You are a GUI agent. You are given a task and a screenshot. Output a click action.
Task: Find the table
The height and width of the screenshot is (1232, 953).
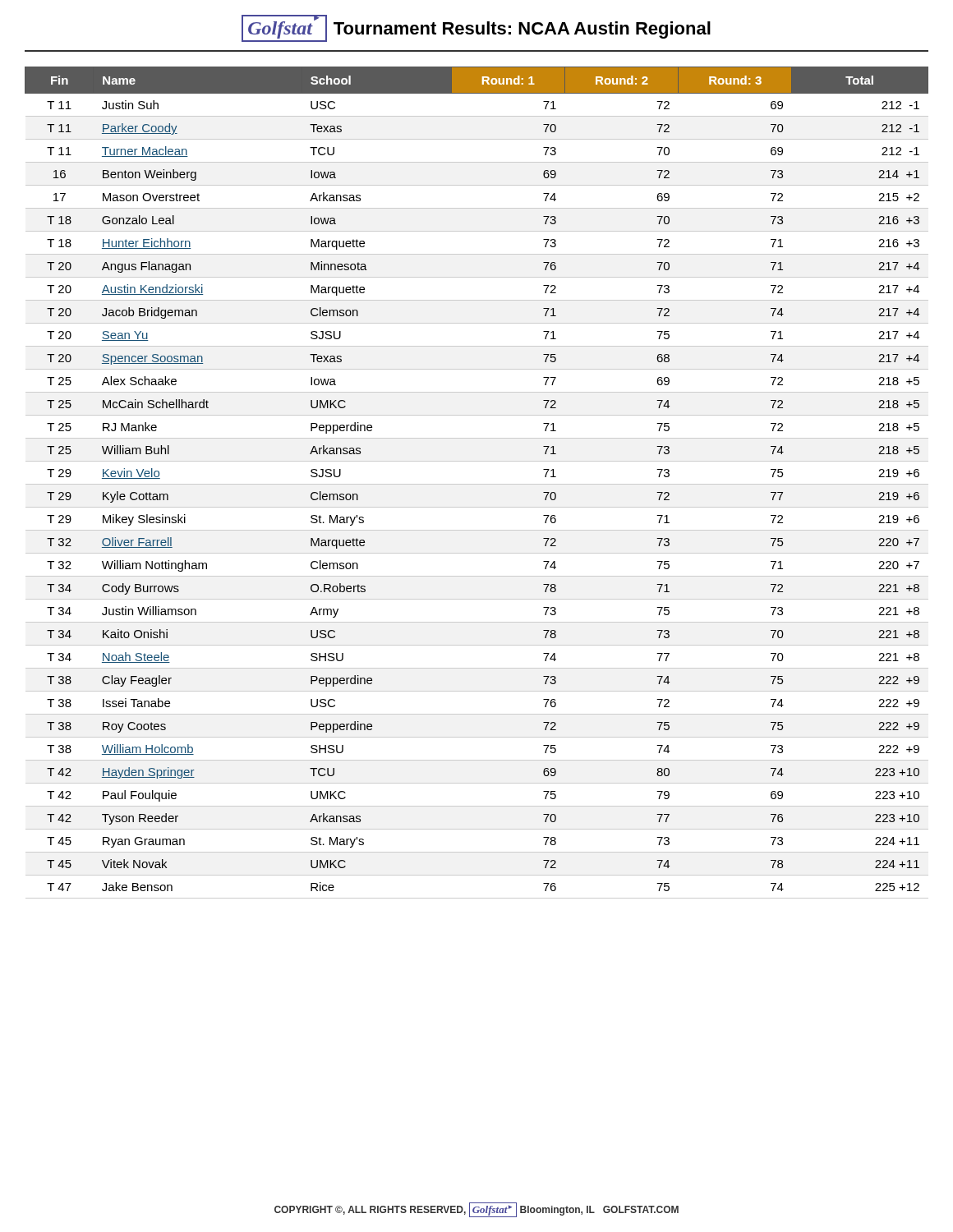pos(476,483)
